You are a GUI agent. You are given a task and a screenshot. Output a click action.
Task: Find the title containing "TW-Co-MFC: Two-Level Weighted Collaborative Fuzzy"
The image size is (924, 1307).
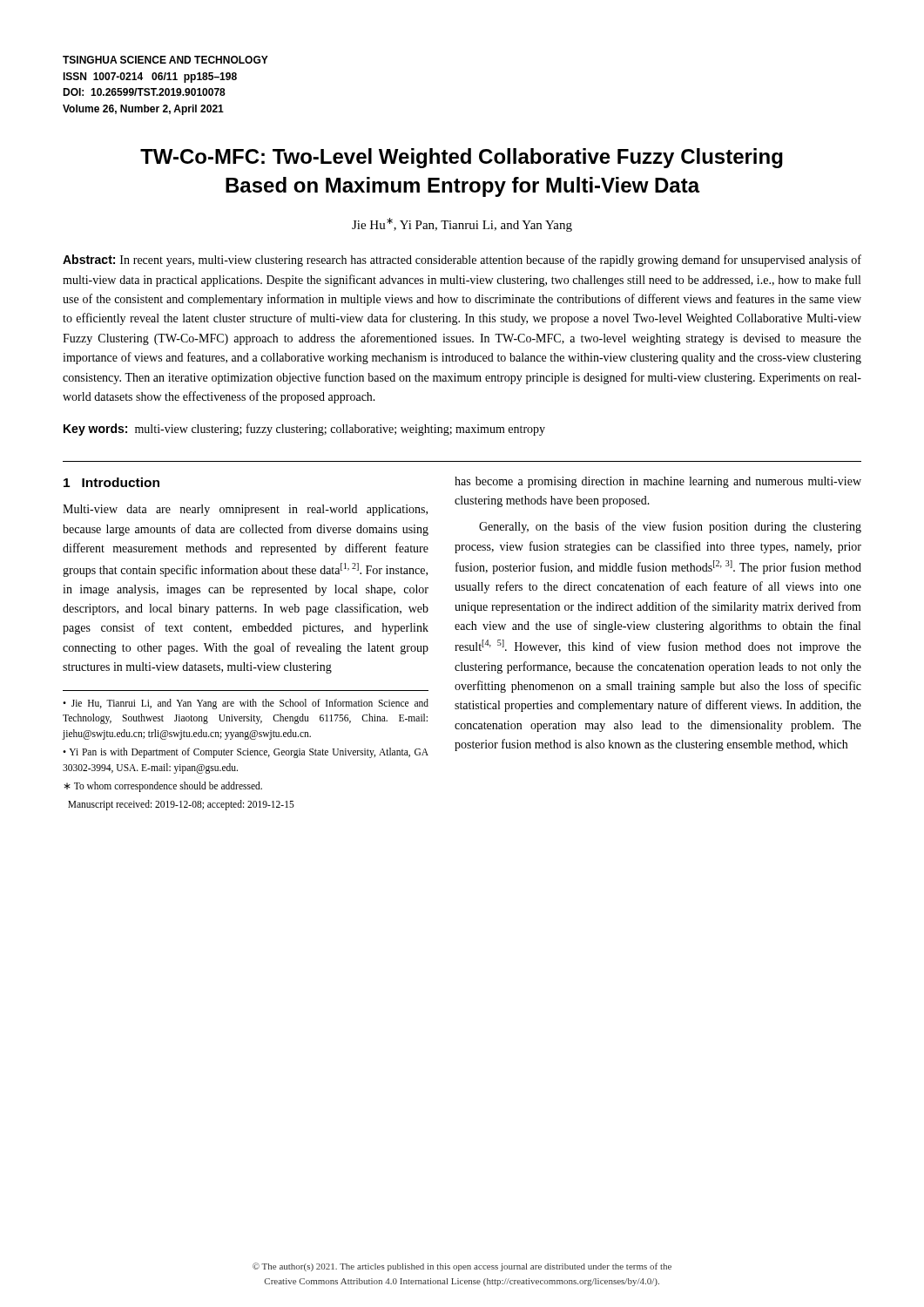pyautogui.click(x=462, y=171)
